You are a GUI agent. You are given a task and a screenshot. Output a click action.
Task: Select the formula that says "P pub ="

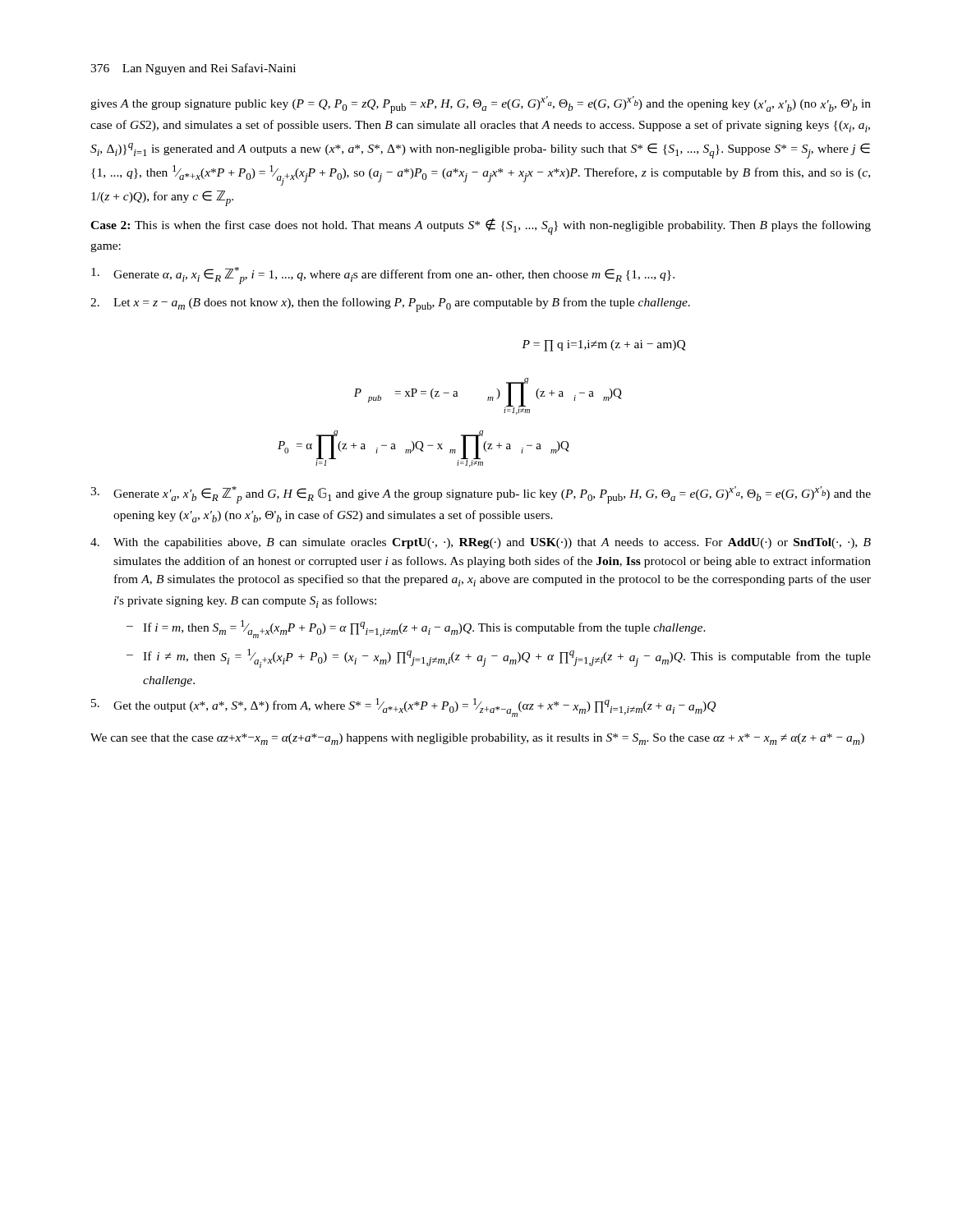click(481, 396)
